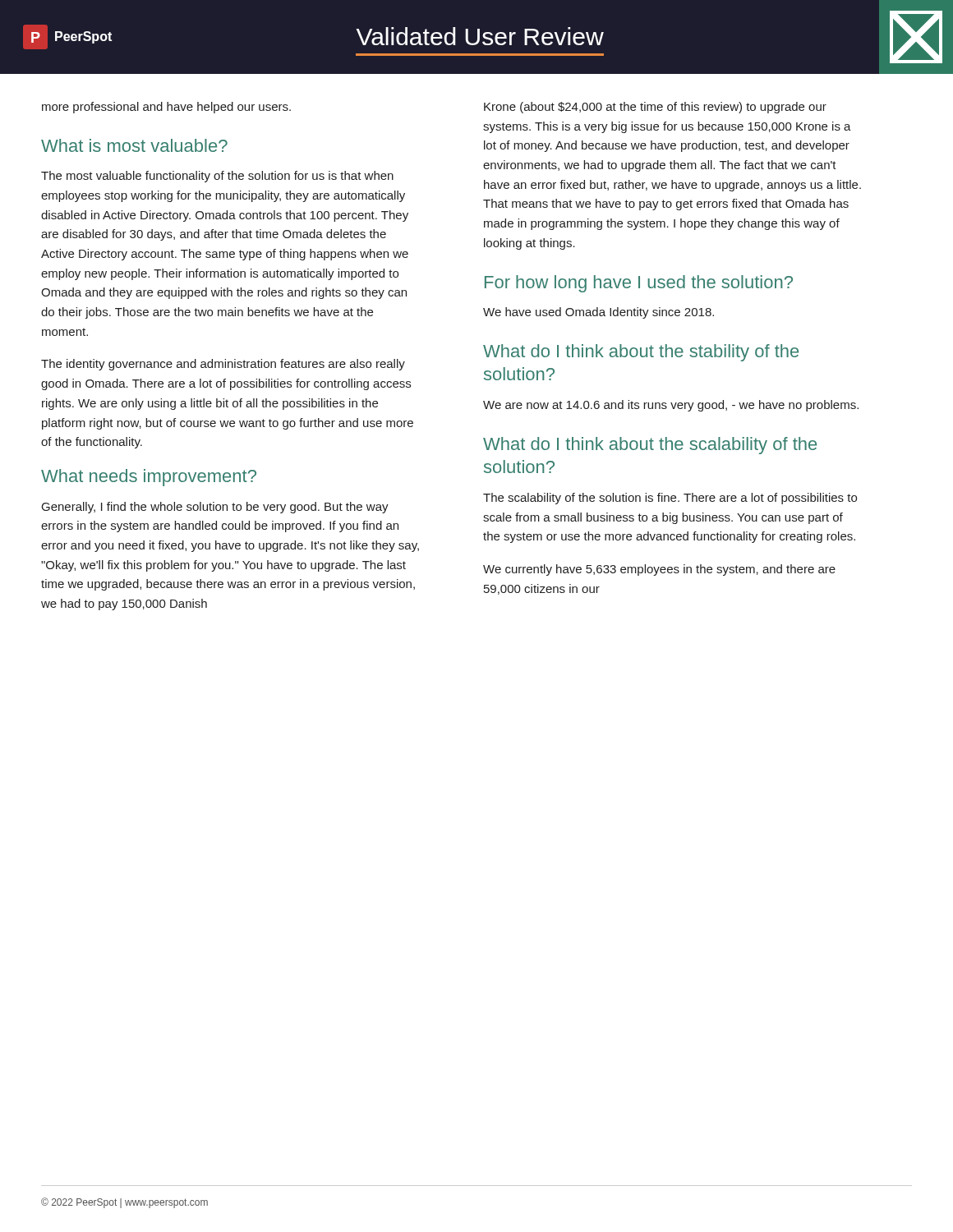Viewport: 953px width, 1232px height.
Task: Select the region starting "We have used Omada Identity since"
Action: (x=599, y=312)
